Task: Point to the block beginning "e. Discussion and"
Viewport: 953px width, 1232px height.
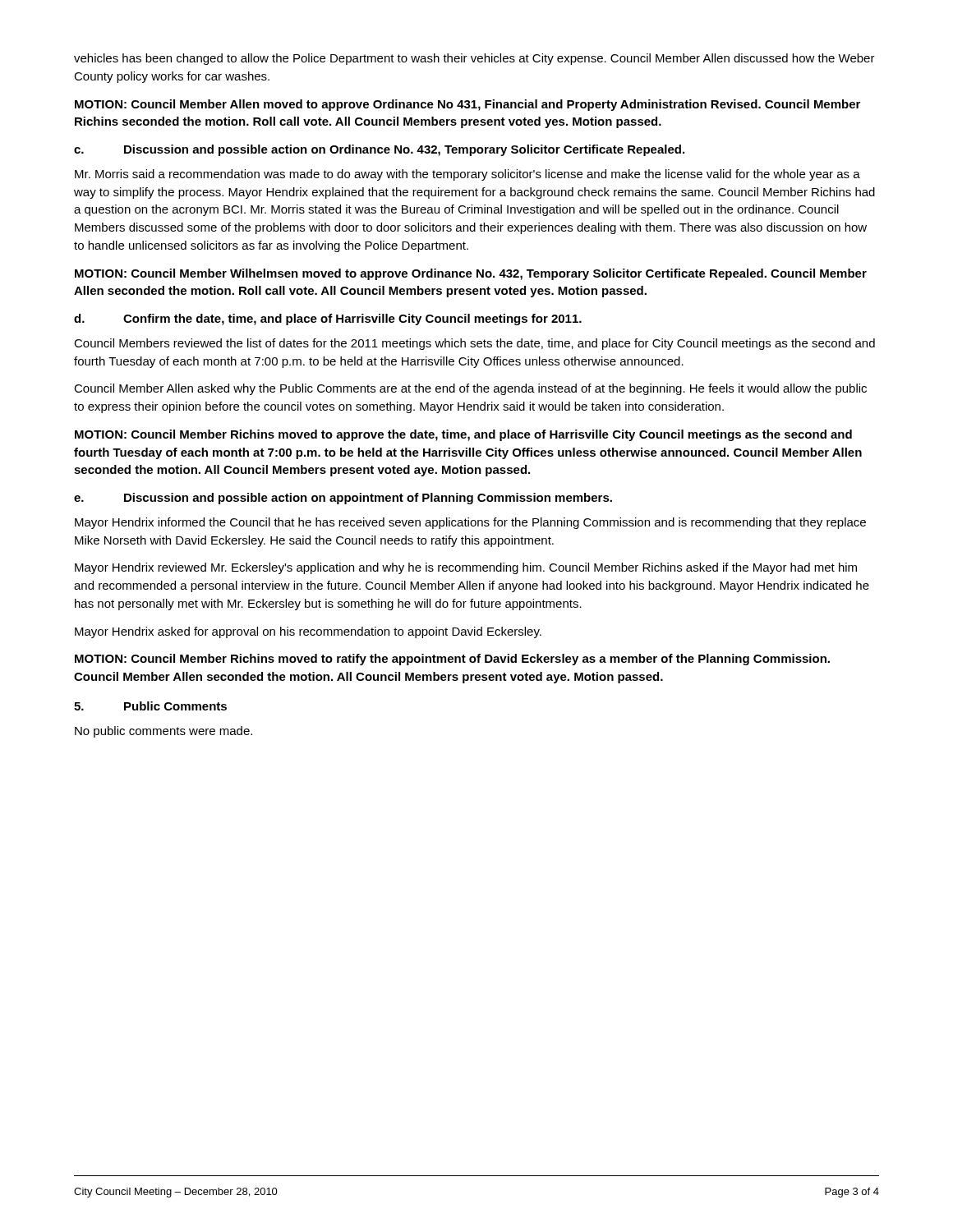Action: click(476, 498)
